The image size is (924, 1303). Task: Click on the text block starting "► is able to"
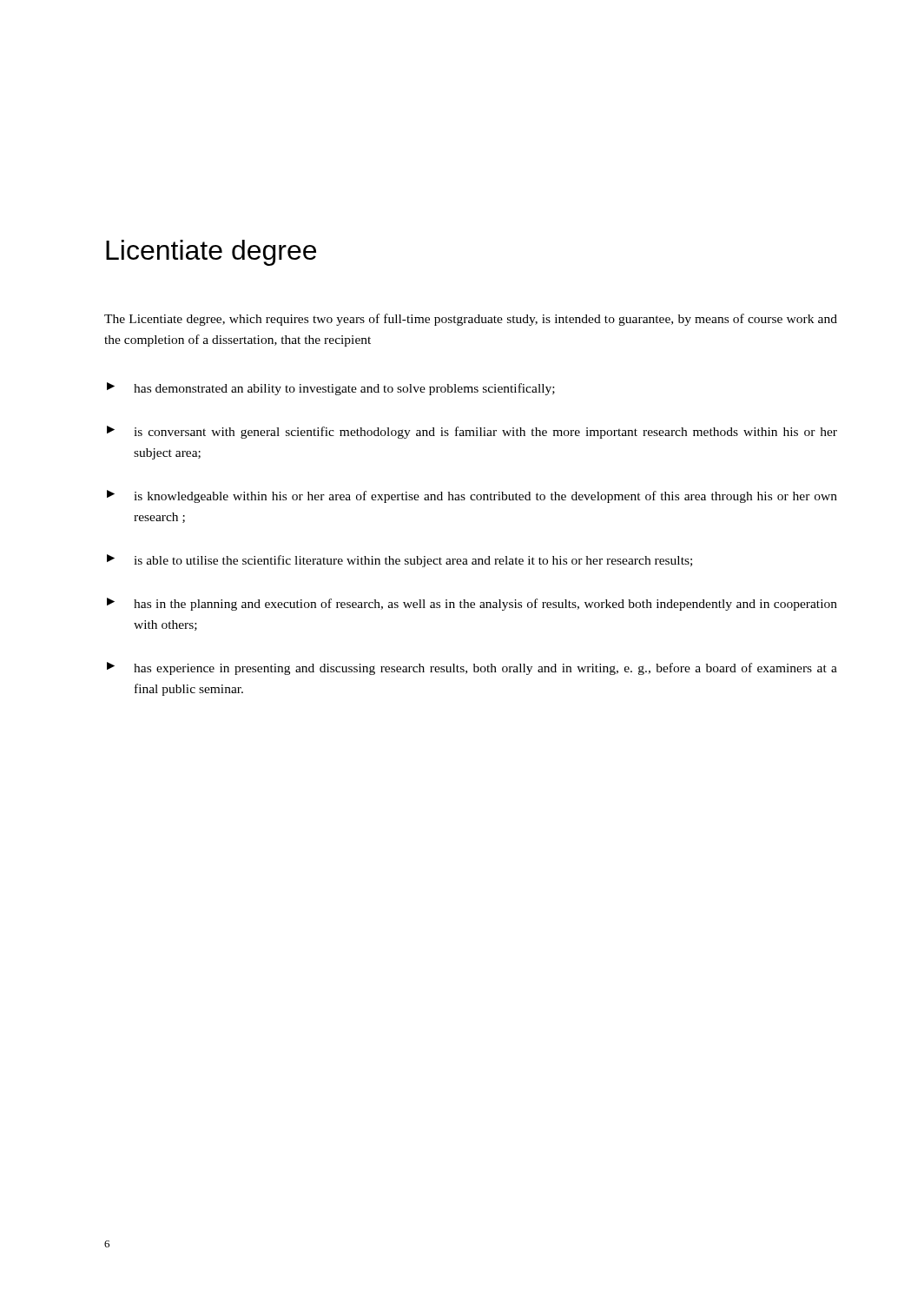coord(471,560)
